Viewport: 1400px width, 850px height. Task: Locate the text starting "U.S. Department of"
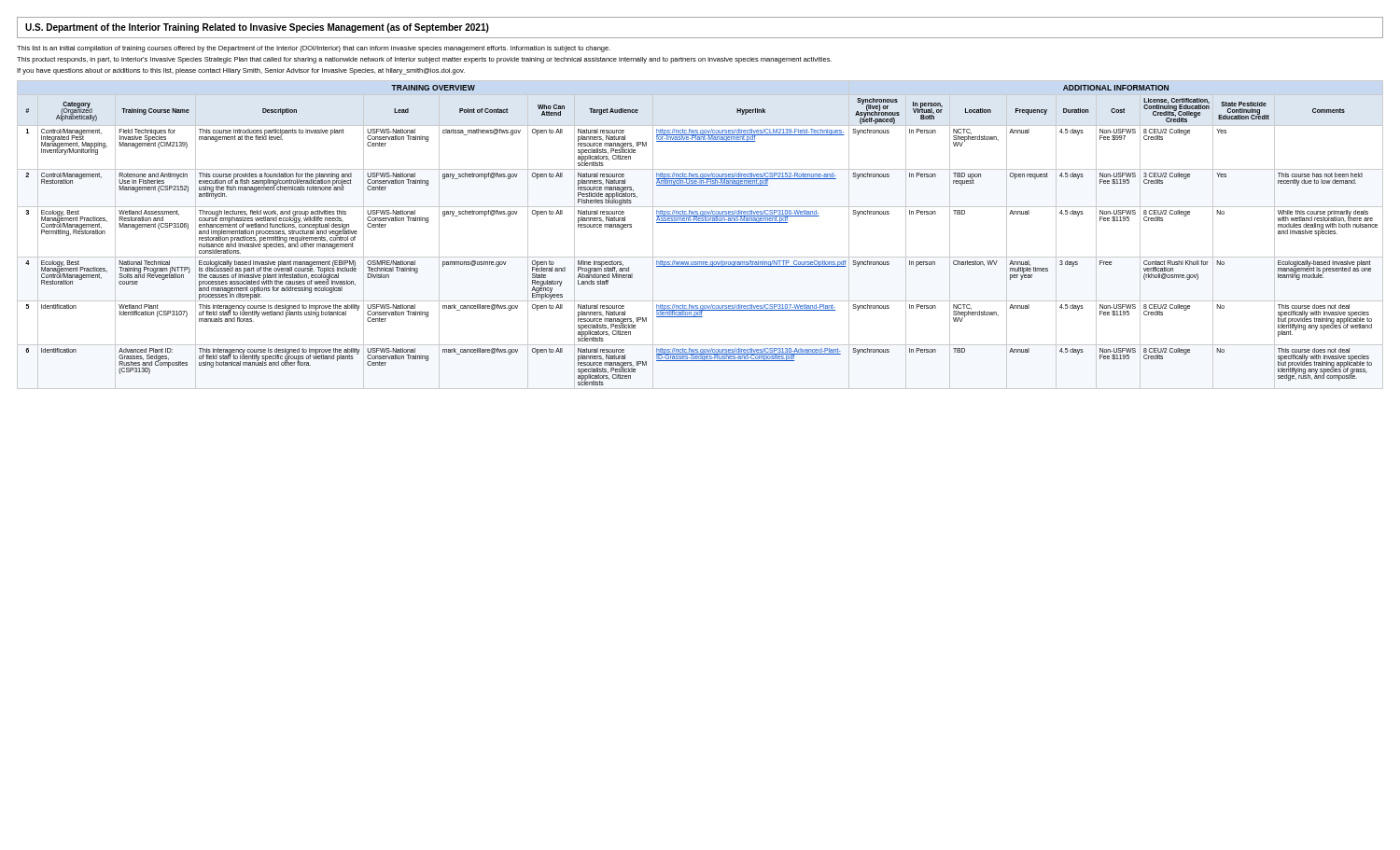tap(257, 27)
